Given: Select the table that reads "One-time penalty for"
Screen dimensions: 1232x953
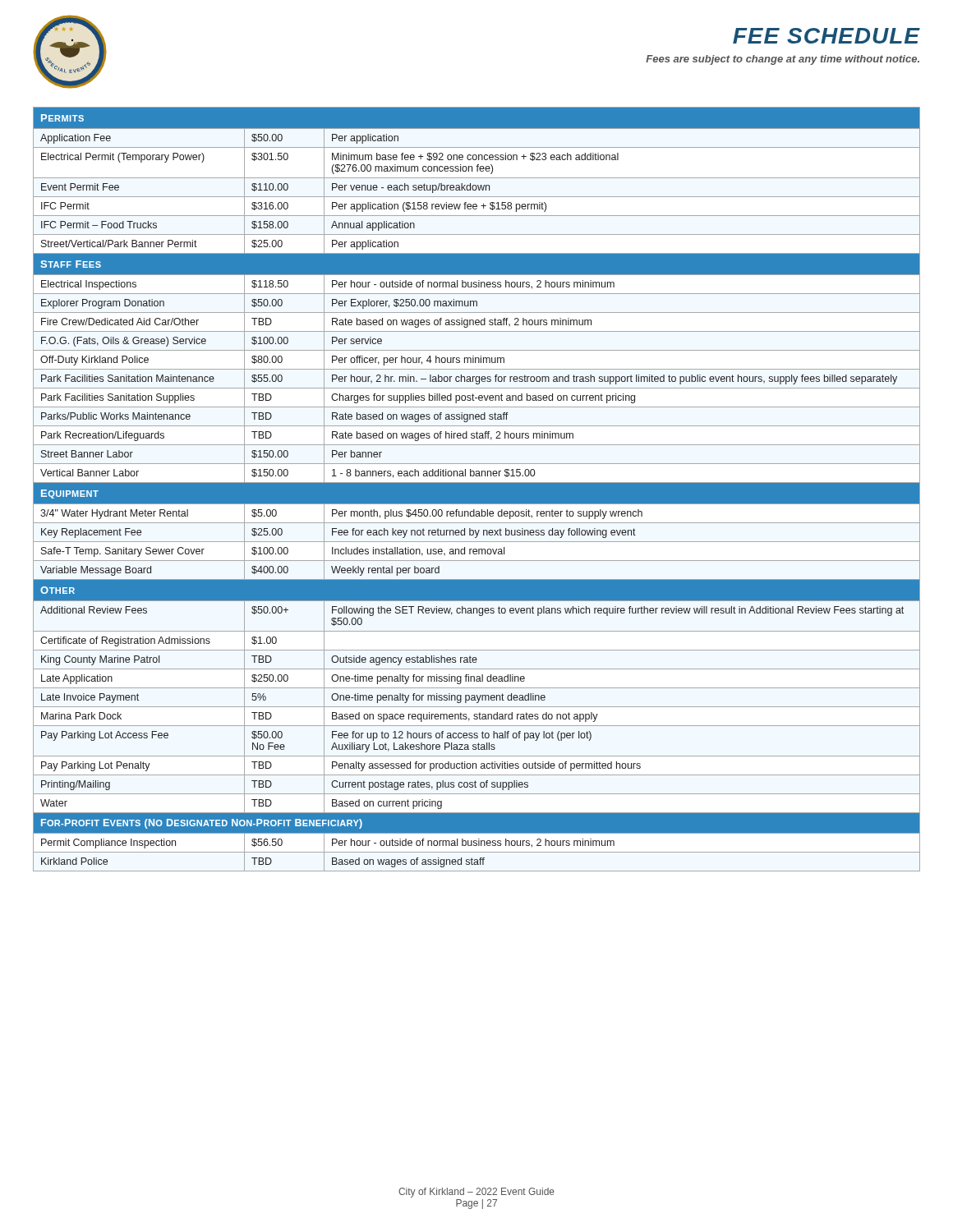Looking at the screenshot, I should [476, 489].
